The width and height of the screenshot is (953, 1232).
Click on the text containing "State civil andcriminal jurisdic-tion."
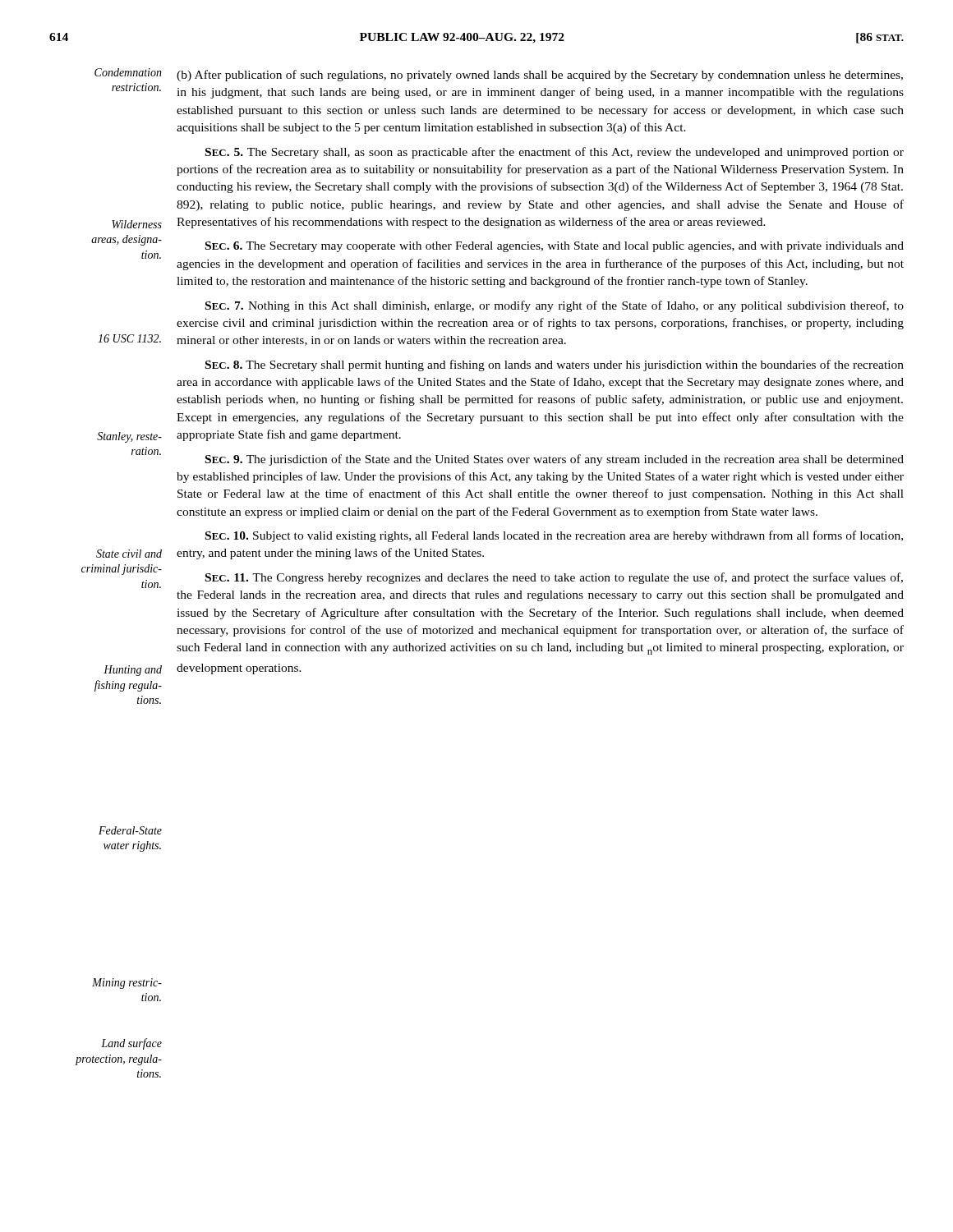pos(121,569)
